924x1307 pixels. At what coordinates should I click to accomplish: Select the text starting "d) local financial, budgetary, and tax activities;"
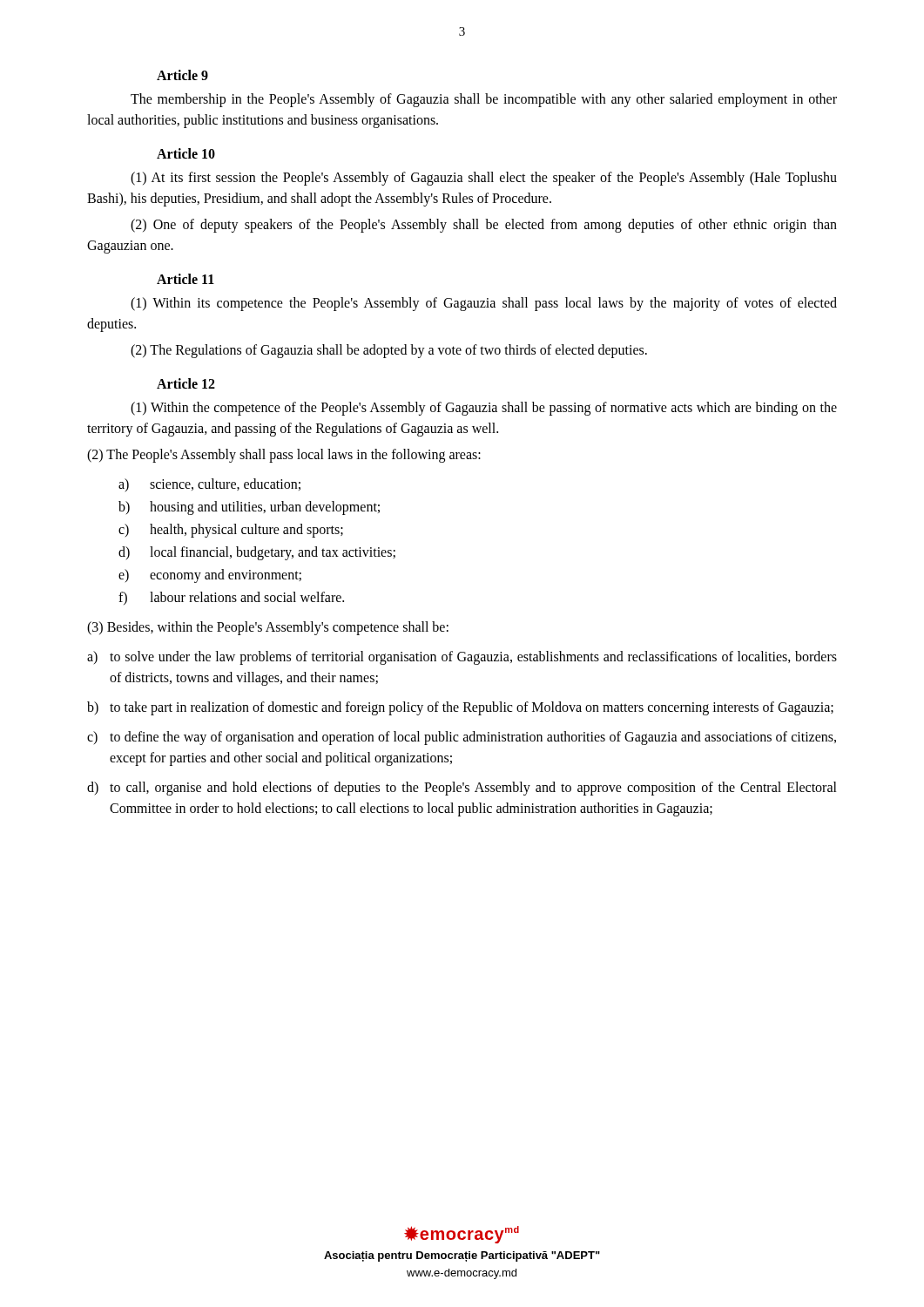(257, 553)
